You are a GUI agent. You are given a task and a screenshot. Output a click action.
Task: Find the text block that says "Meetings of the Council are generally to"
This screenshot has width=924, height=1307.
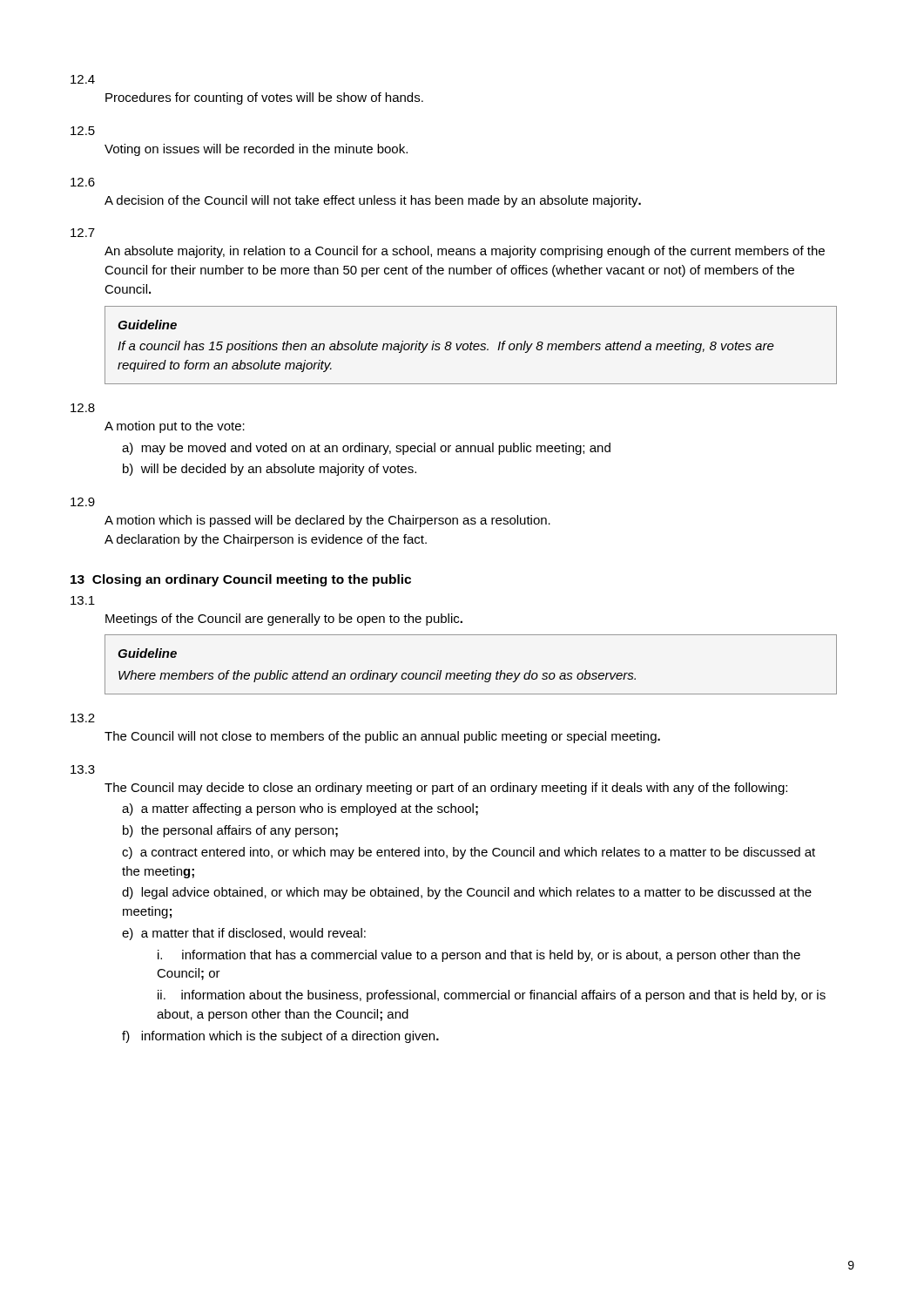284,618
